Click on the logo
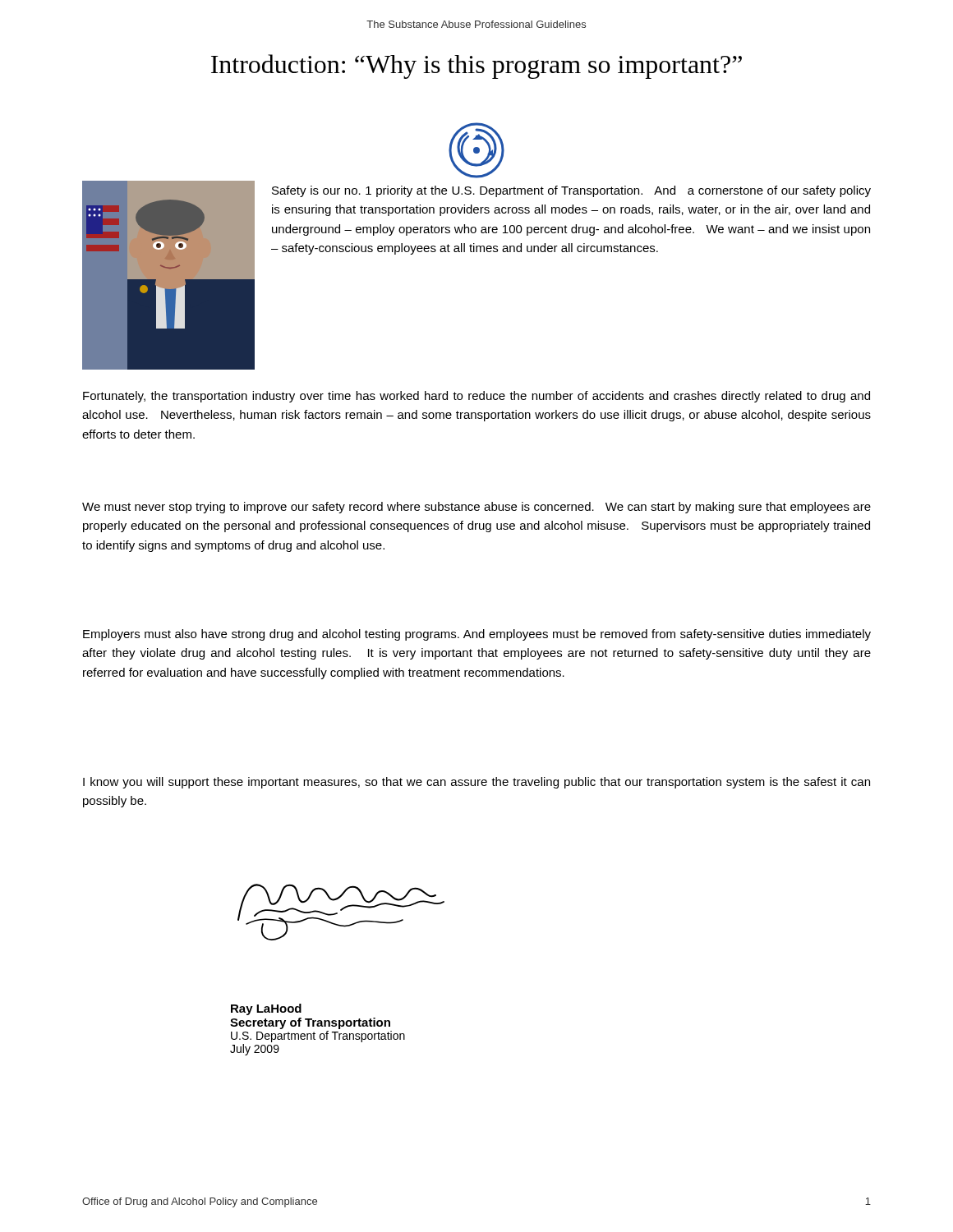Image resolution: width=953 pixels, height=1232 pixels. (x=476, y=152)
